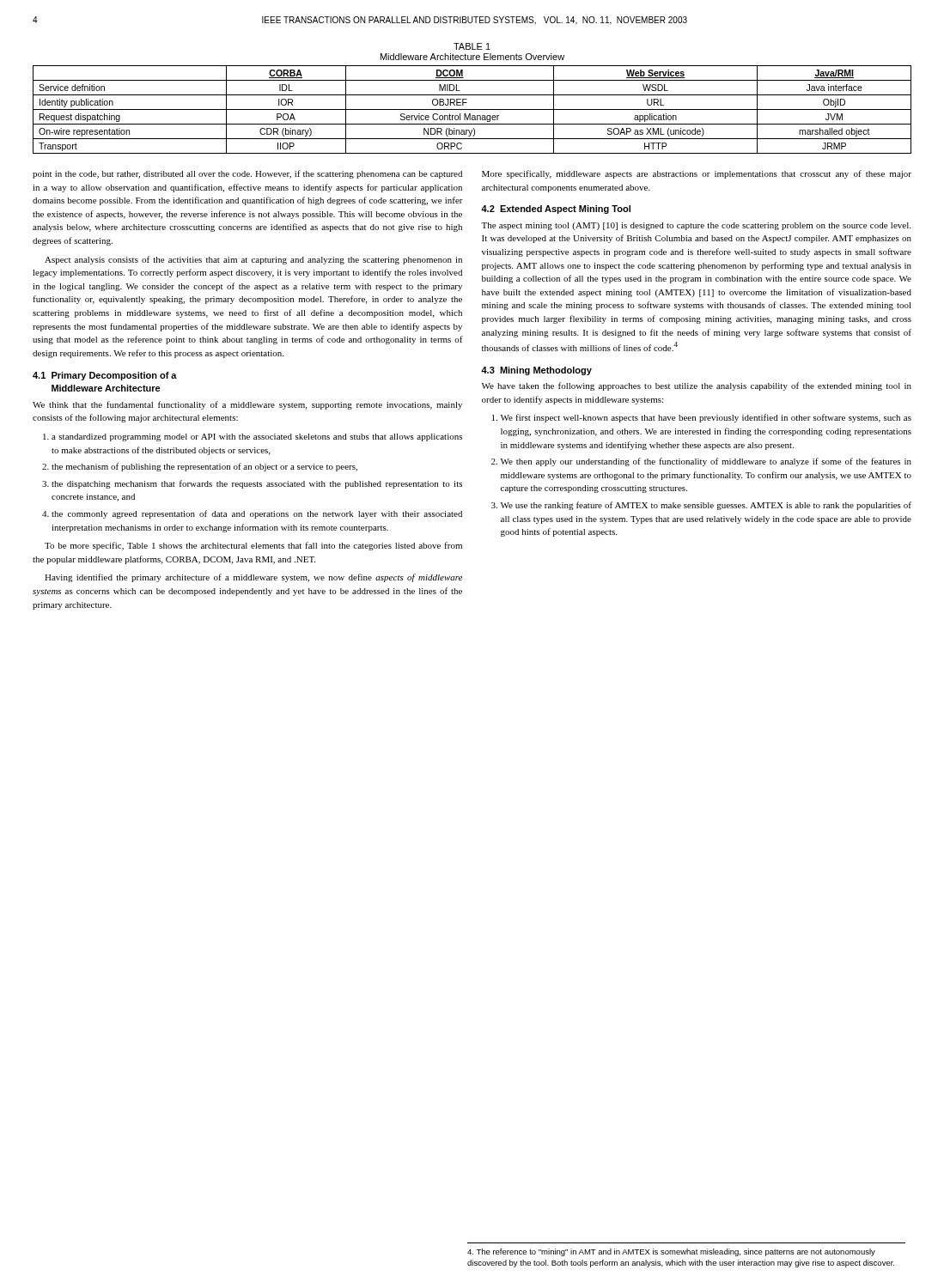944x1288 pixels.
Task: Locate the text starting "TABLE 1 Middleware"
Action: tap(472, 52)
